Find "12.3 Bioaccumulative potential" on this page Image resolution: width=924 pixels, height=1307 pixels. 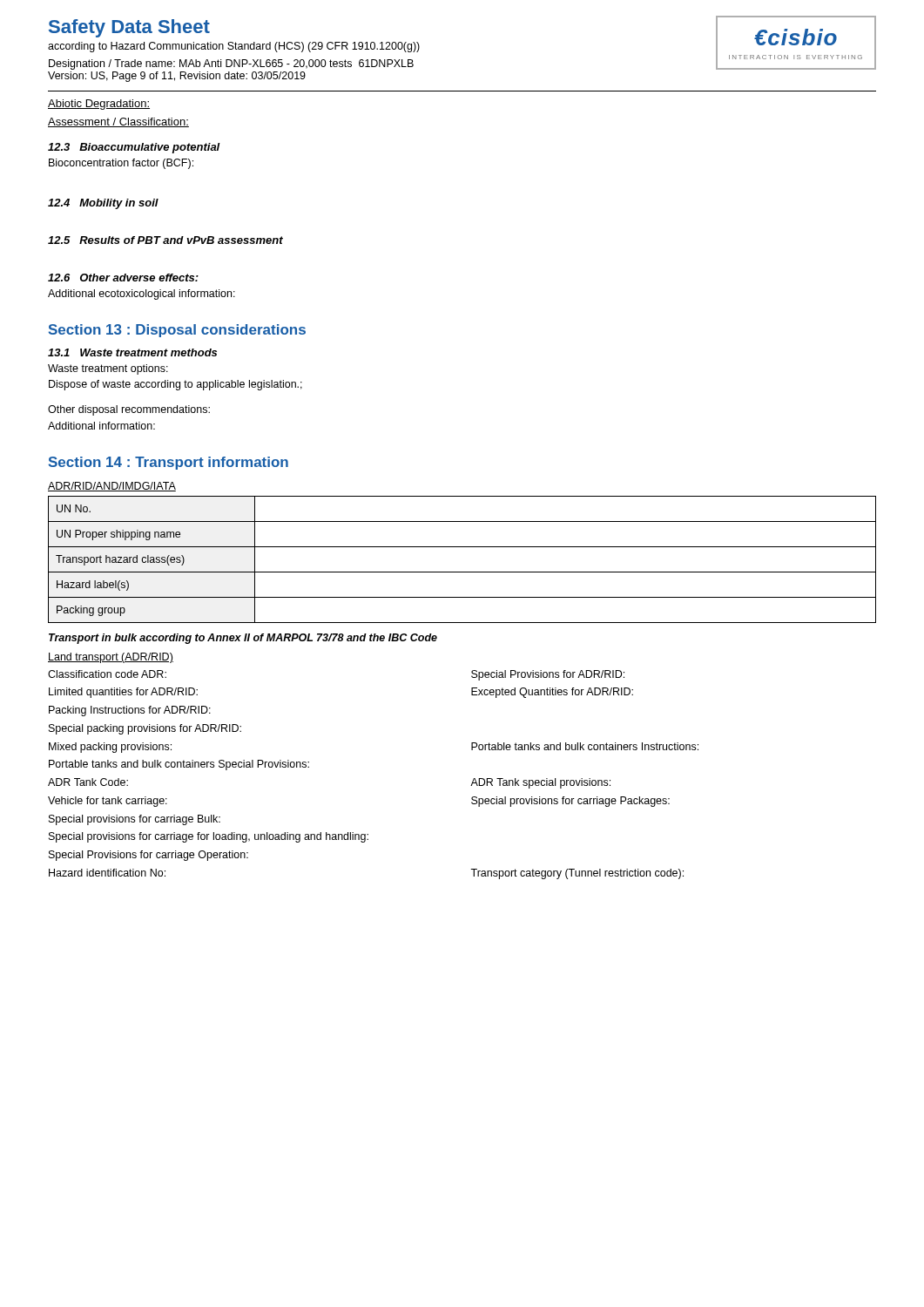coord(134,147)
